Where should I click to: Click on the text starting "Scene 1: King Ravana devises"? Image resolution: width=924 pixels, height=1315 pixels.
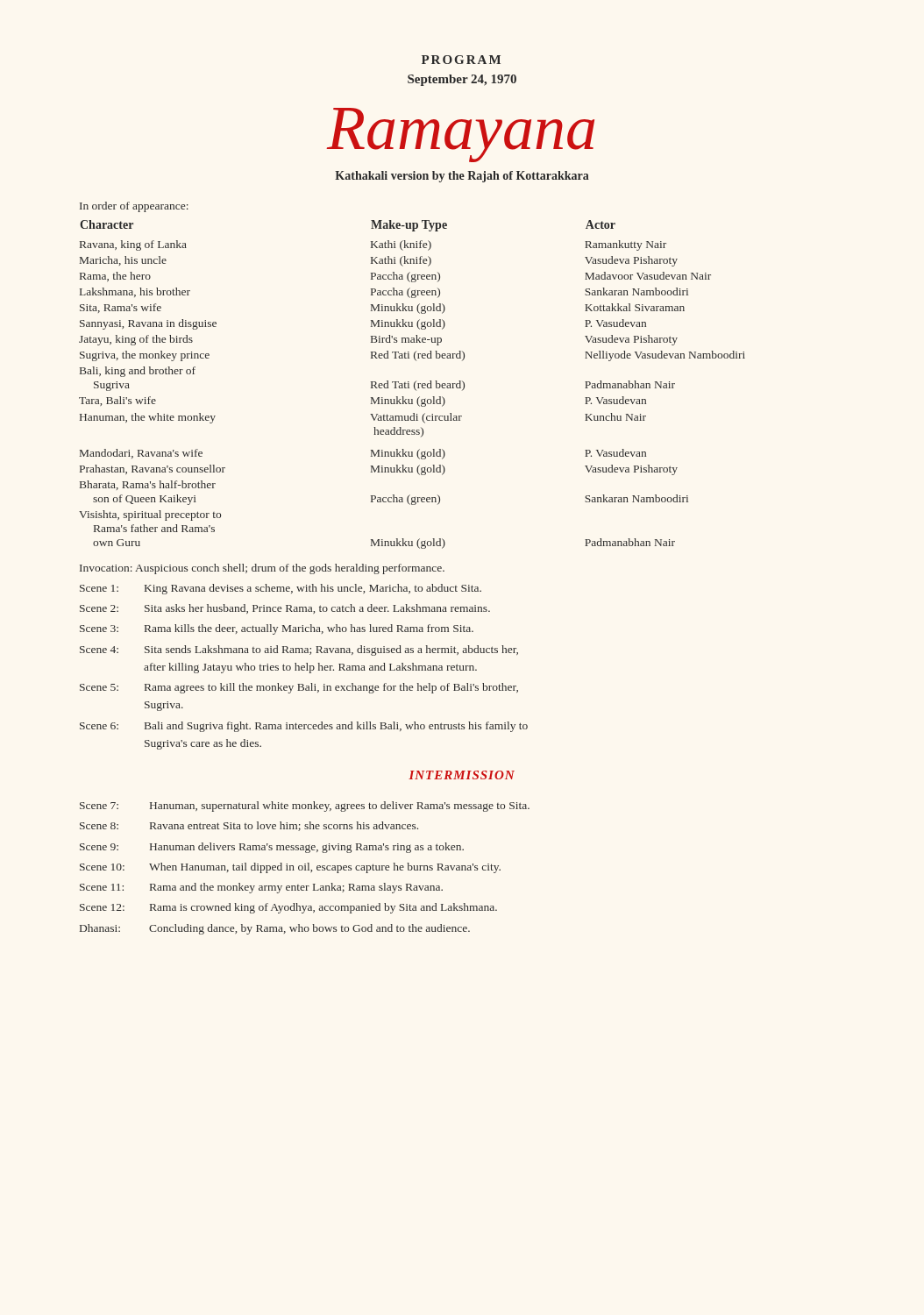tap(280, 588)
